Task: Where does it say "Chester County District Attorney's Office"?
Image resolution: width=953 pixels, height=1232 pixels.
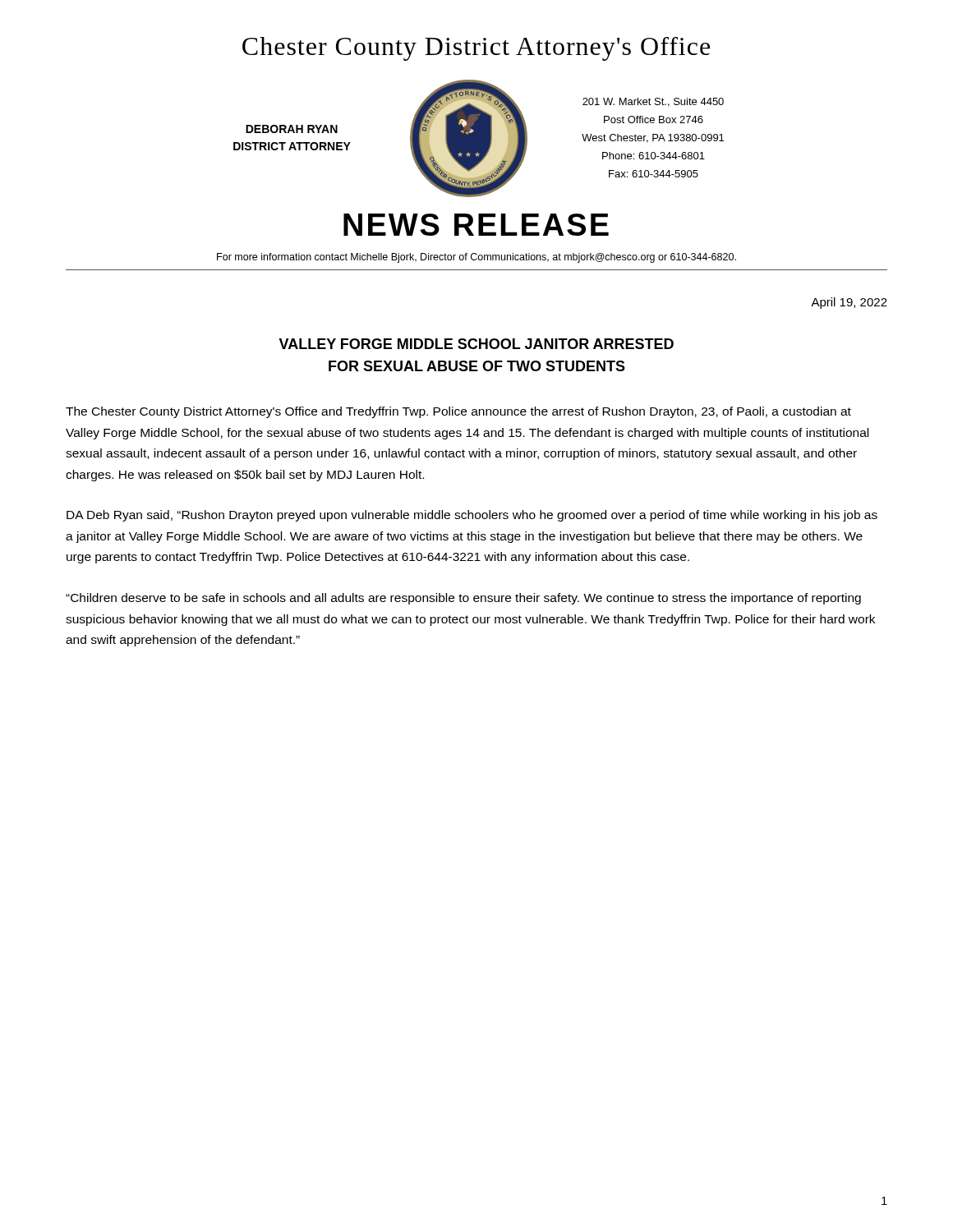Action: (x=476, y=46)
